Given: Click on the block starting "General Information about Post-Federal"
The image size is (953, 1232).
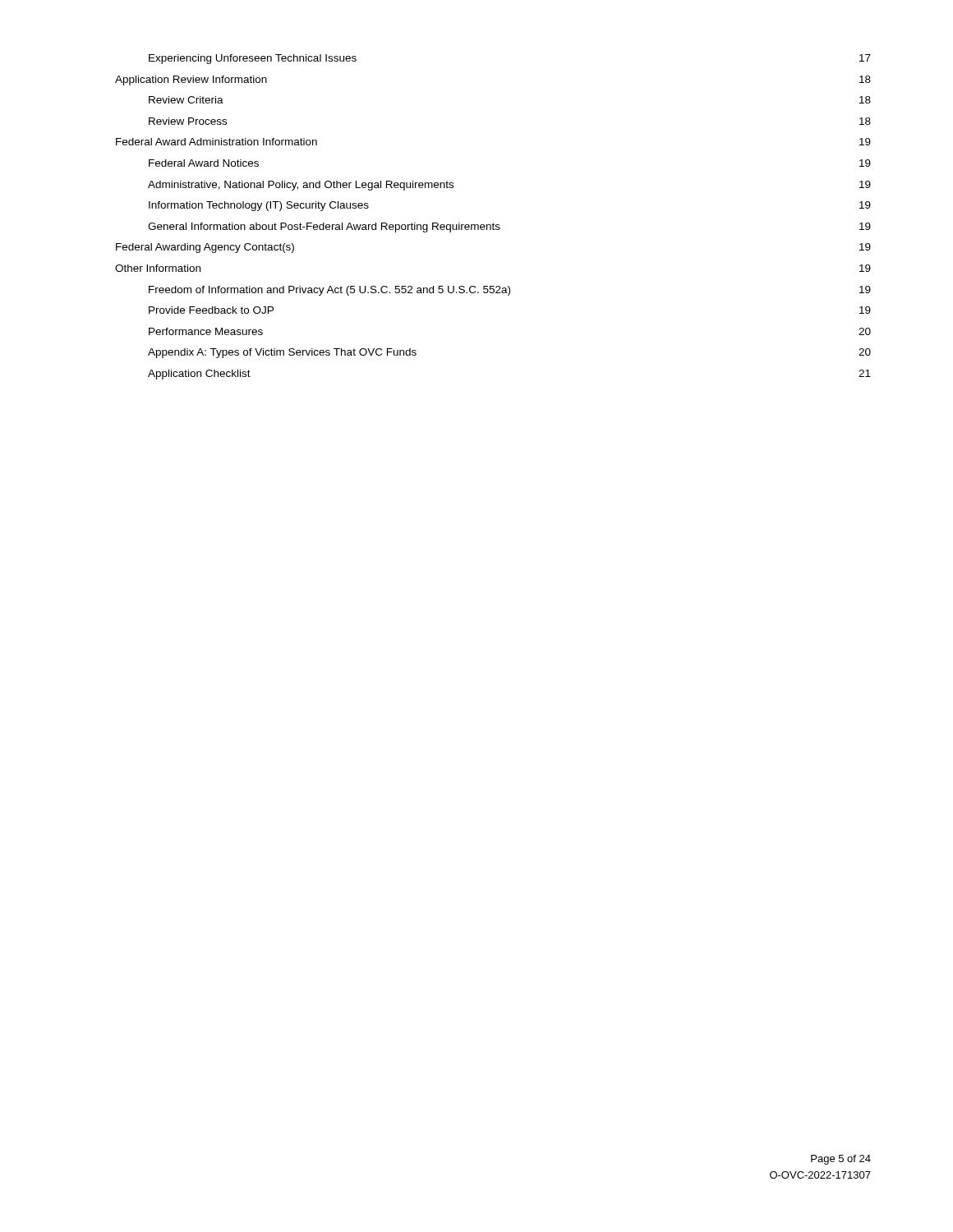Looking at the screenshot, I should [509, 226].
